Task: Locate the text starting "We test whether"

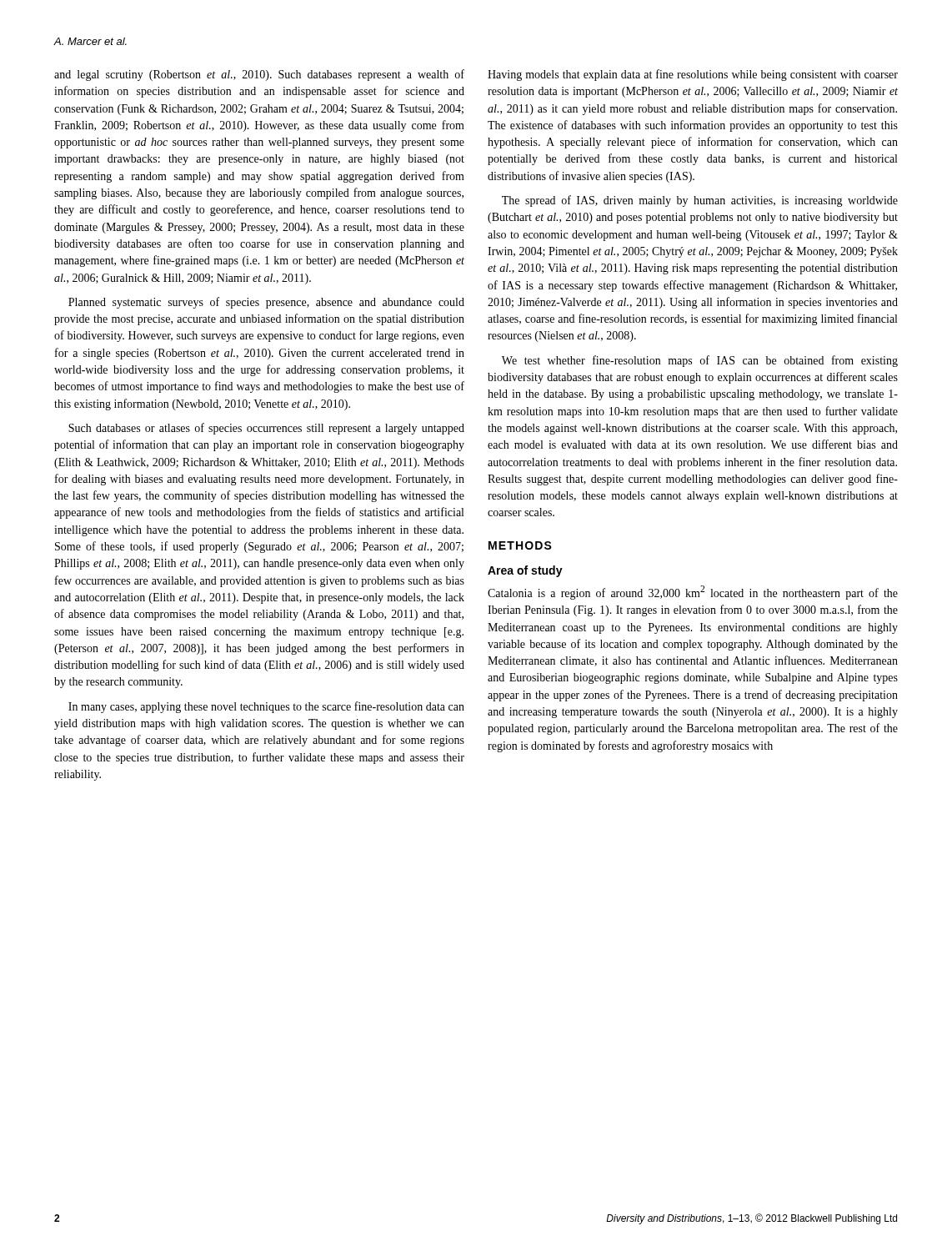Action: pyautogui.click(x=693, y=437)
